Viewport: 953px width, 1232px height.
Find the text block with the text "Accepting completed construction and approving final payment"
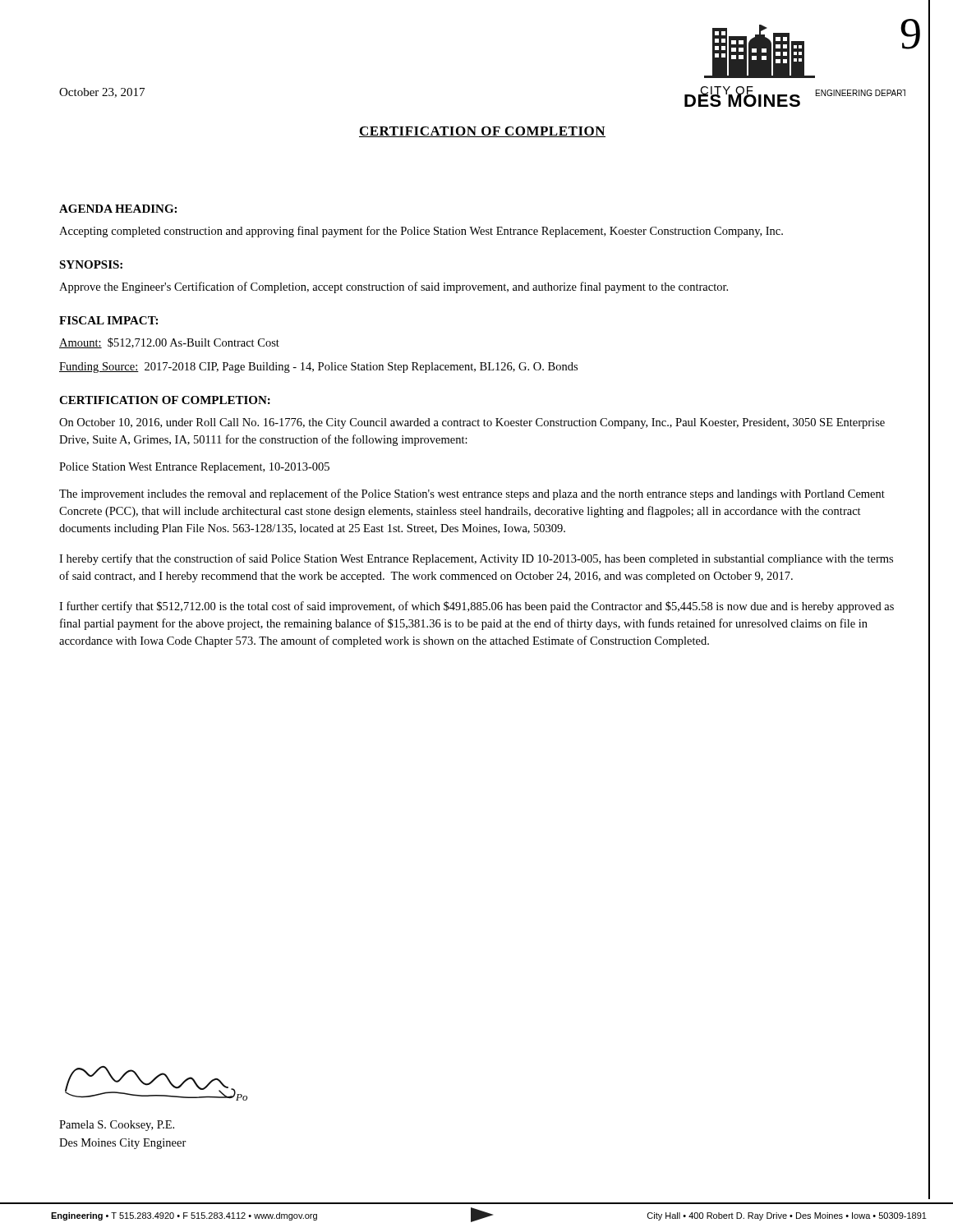421,231
